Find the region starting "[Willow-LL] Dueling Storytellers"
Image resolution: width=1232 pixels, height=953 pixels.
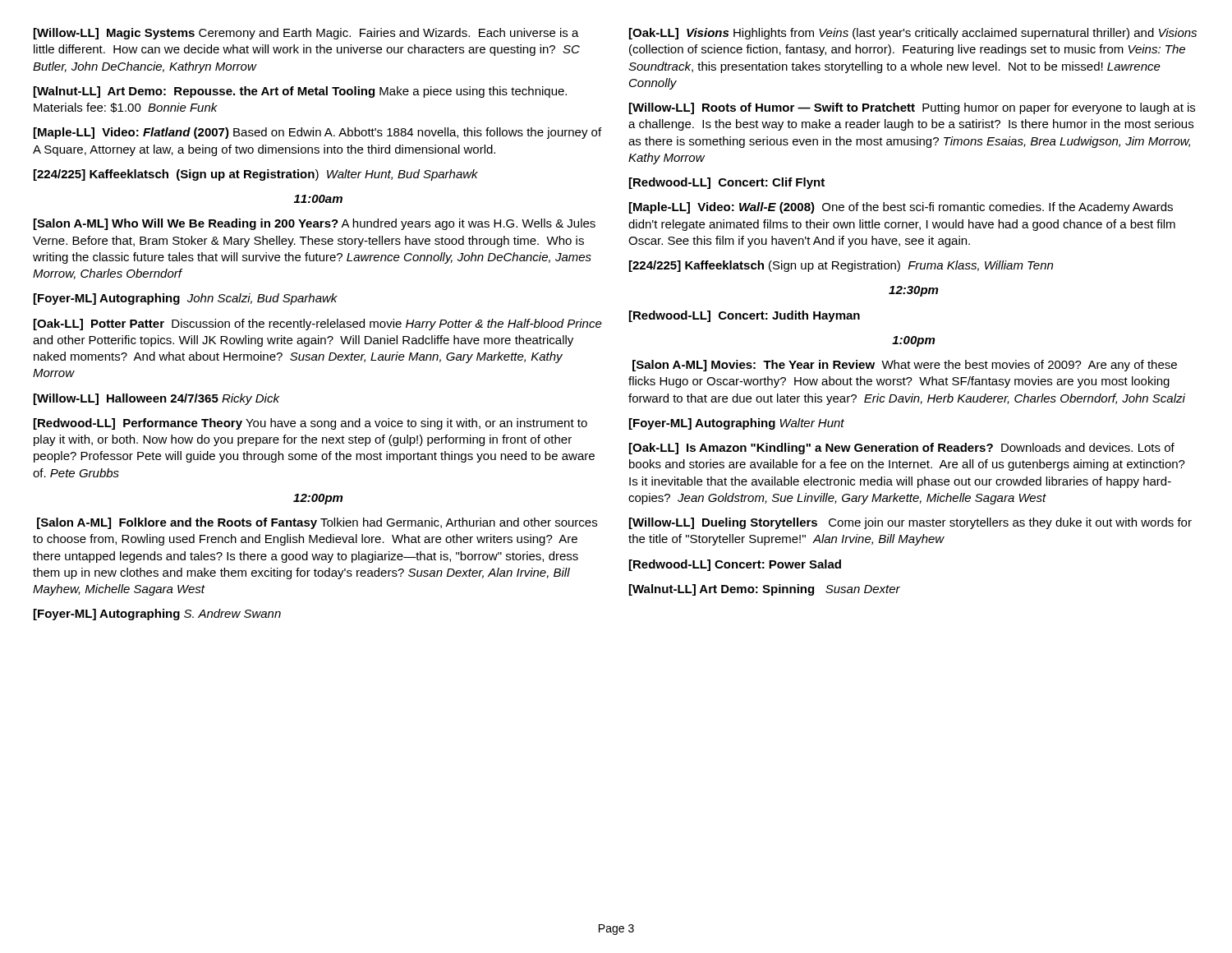coord(914,531)
